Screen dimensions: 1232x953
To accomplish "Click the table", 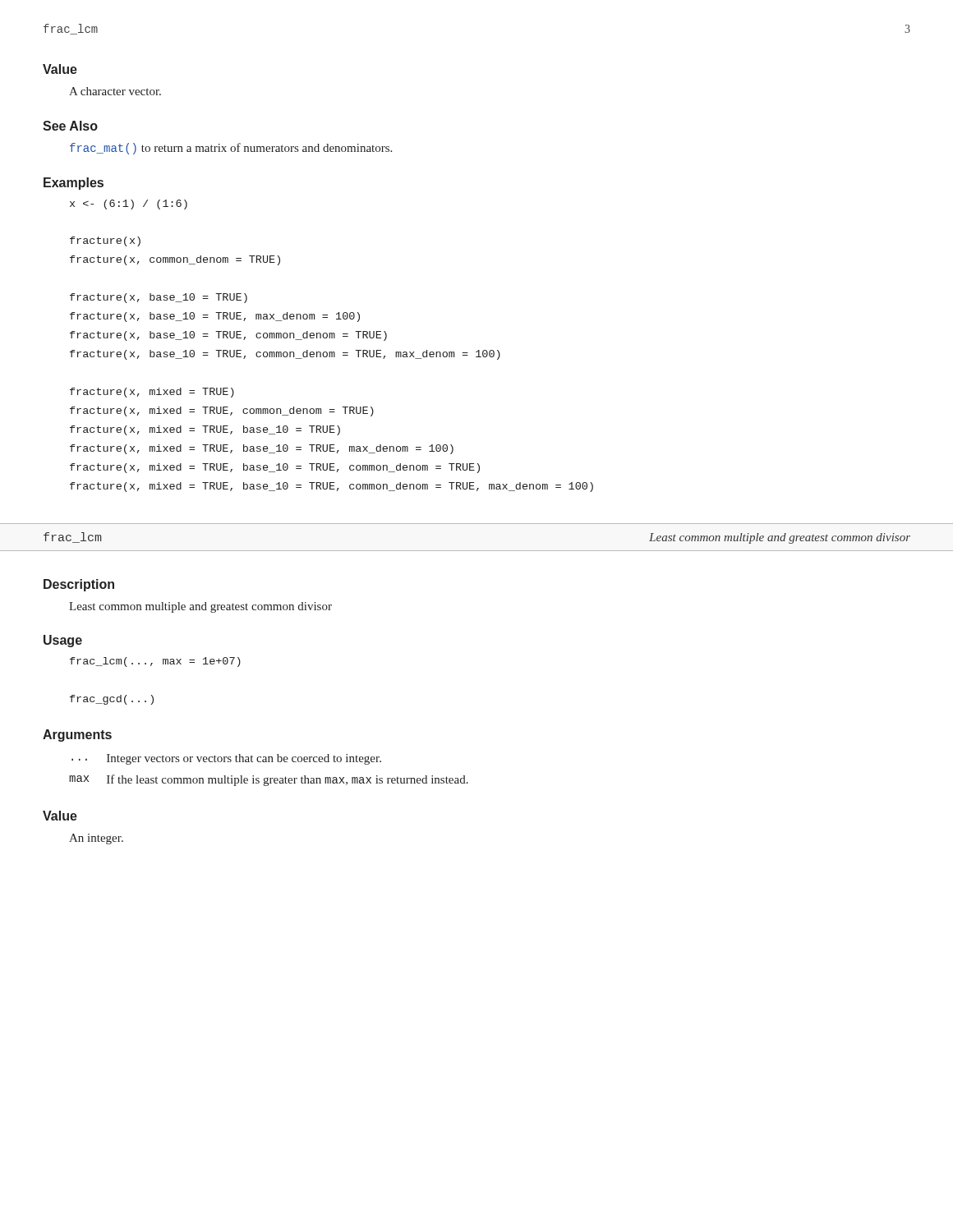I will tap(476, 769).
